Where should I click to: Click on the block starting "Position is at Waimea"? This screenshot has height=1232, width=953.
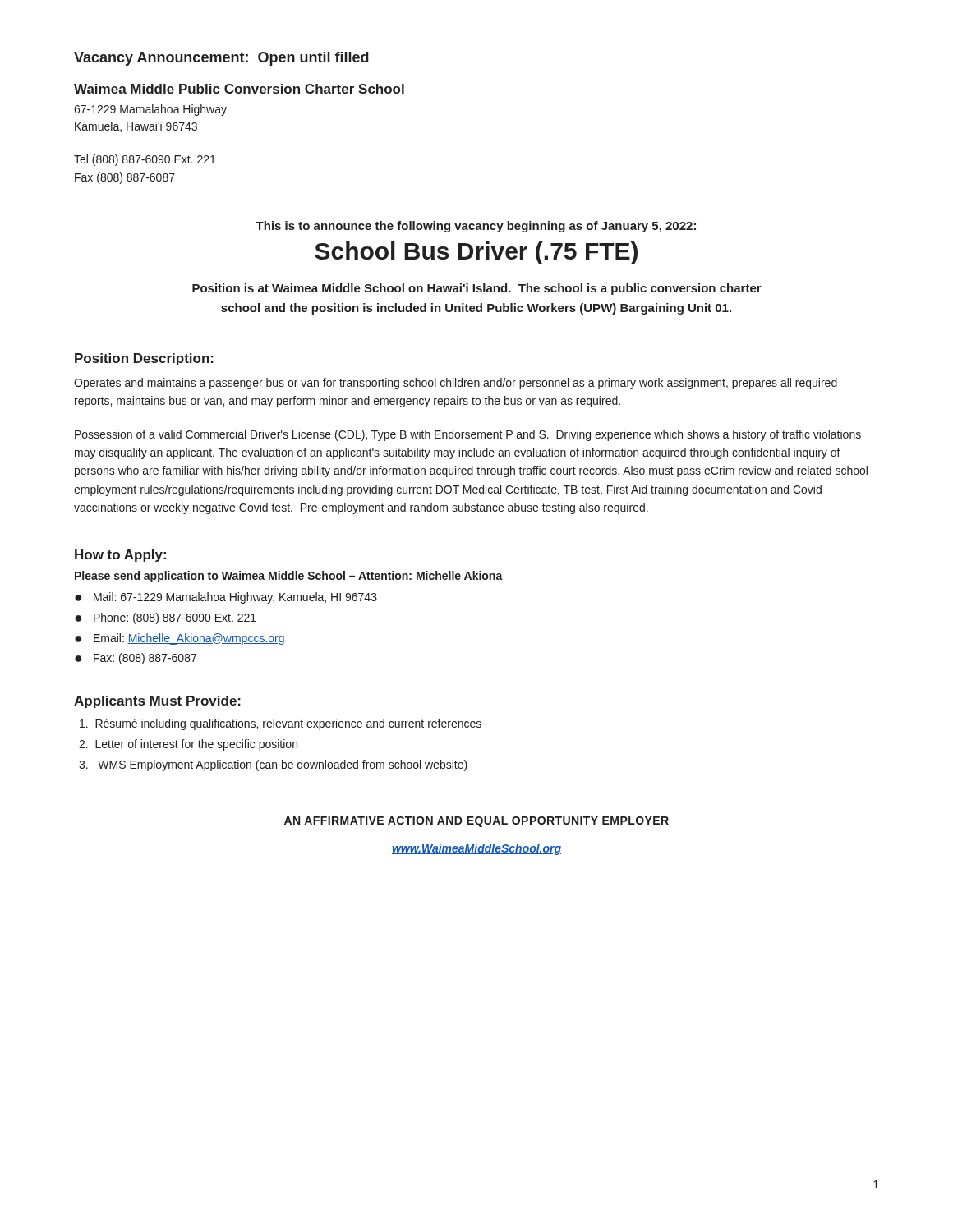pyautogui.click(x=476, y=298)
